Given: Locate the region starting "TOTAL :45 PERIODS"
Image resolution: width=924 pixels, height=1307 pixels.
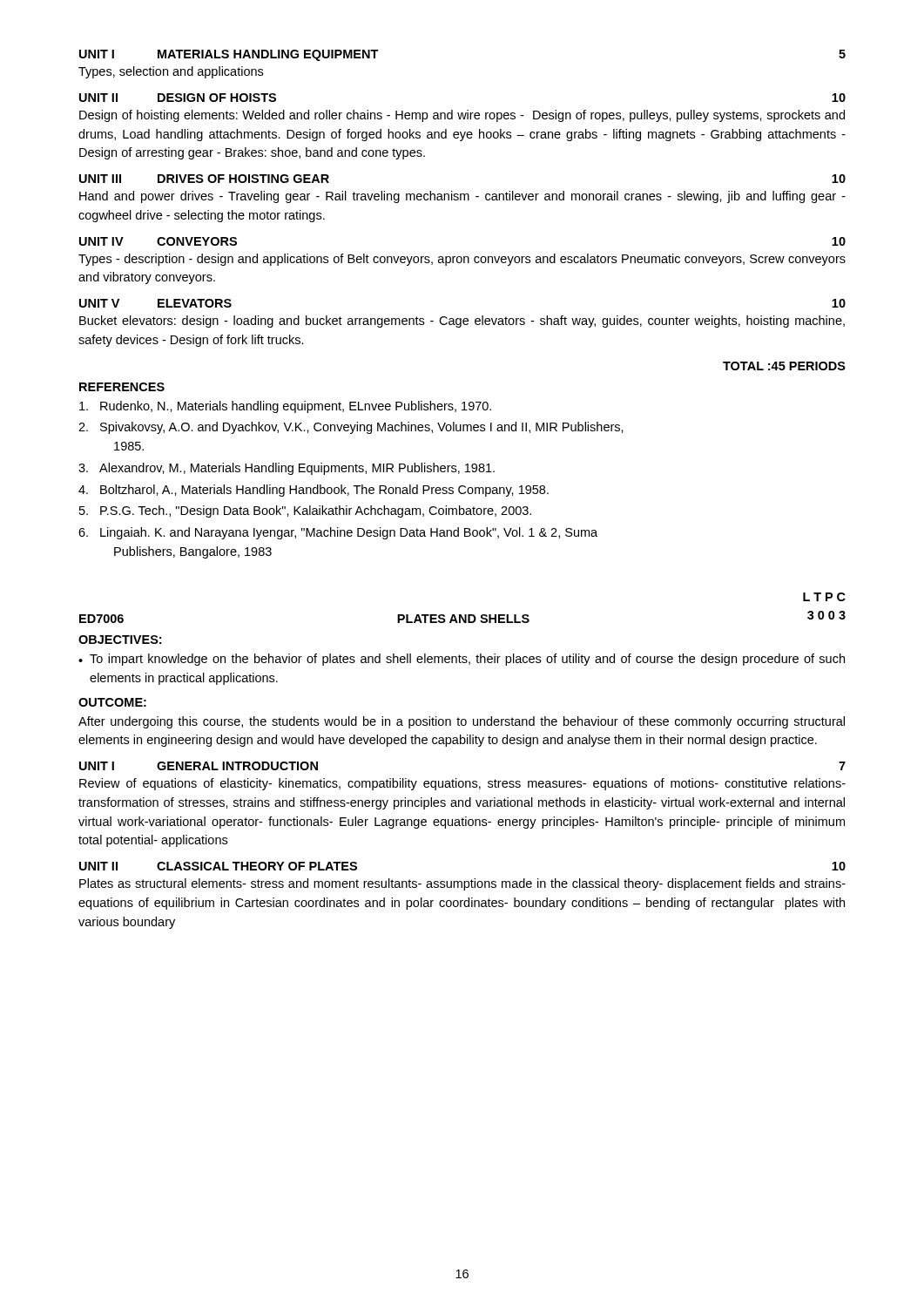Looking at the screenshot, I should (784, 366).
